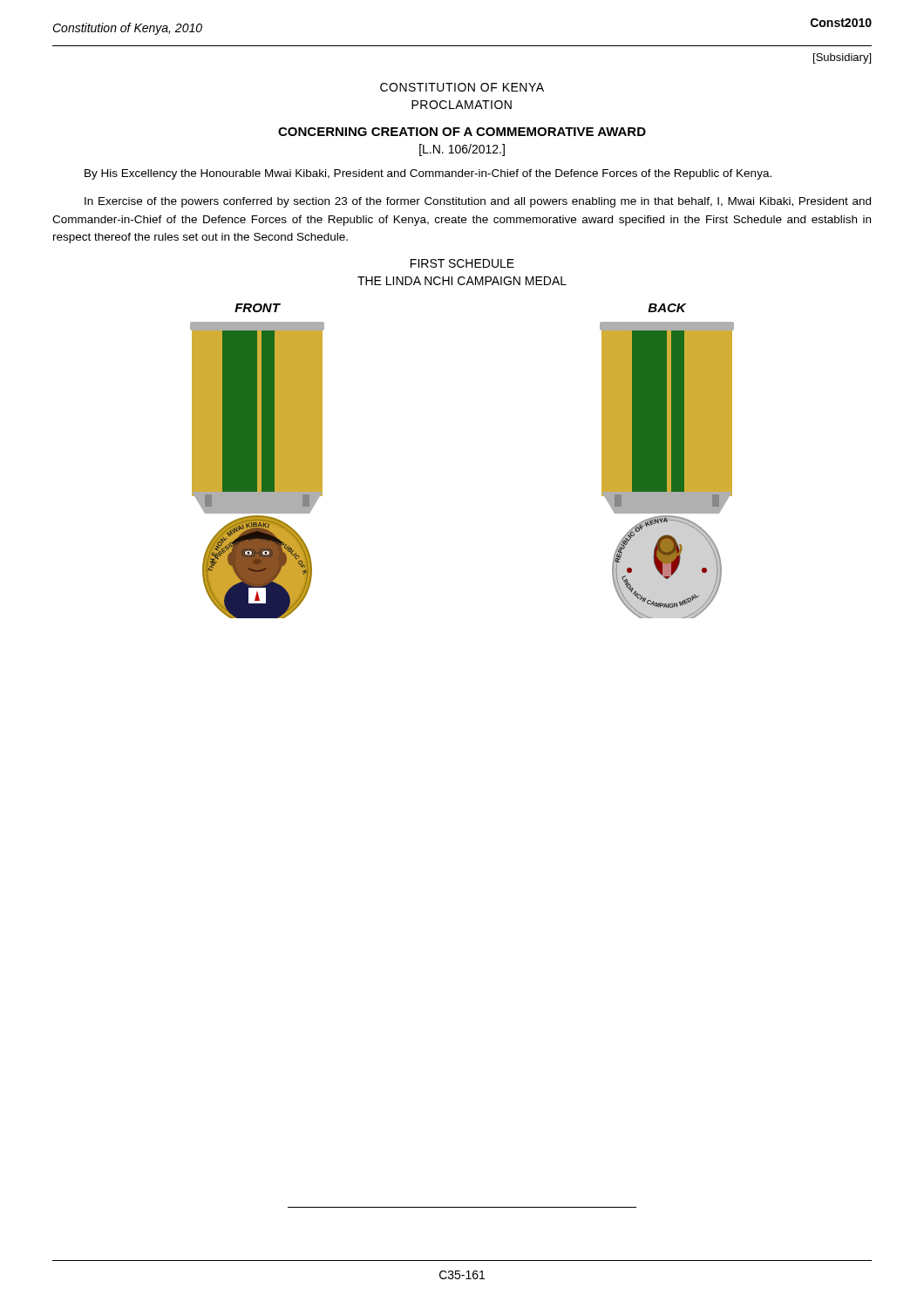
Task: Navigate to the region starting "THE LINDA NCHI CAMPAIGN MEDAL"
Action: (462, 281)
